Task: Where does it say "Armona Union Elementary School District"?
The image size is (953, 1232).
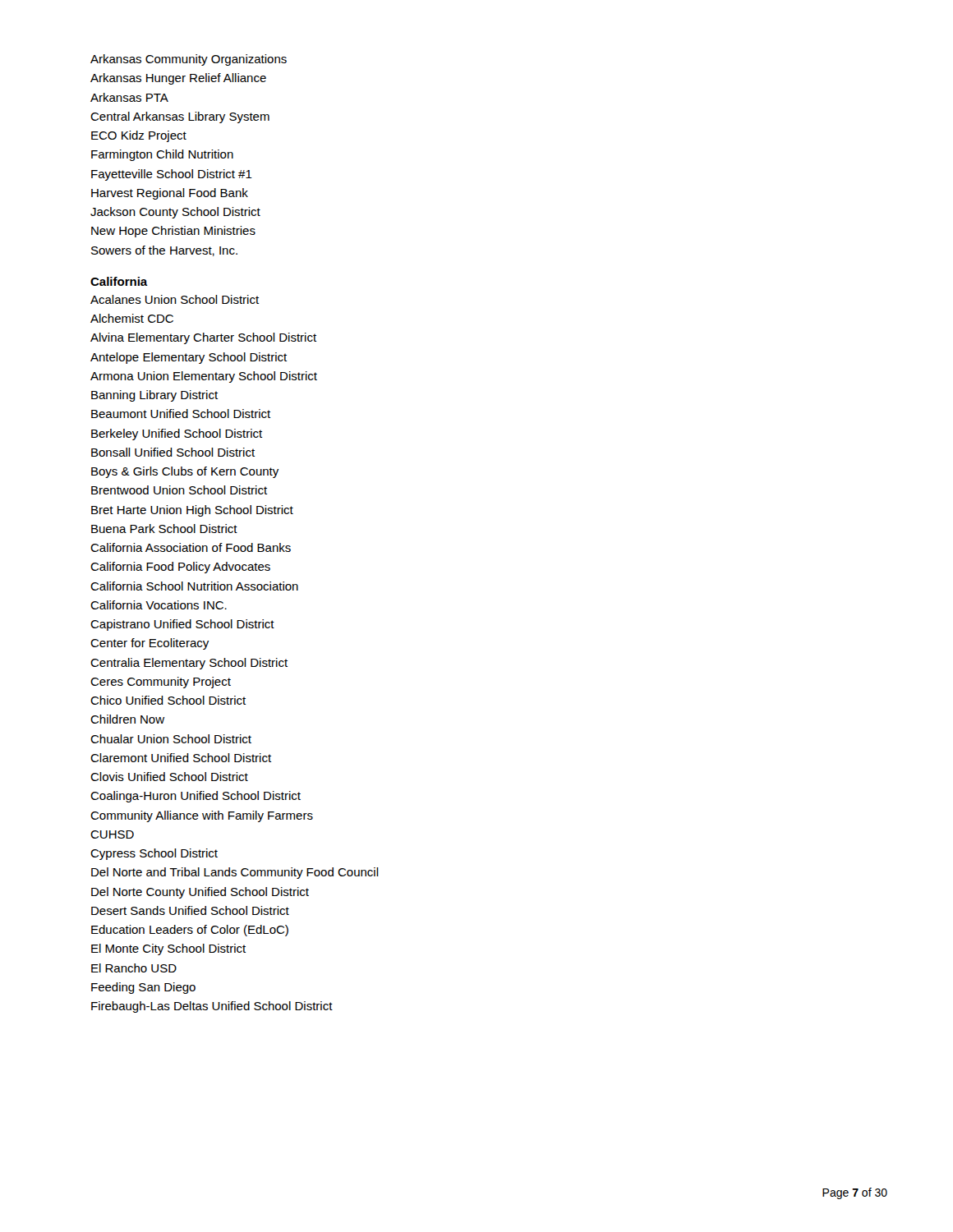Action: click(x=204, y=376)
